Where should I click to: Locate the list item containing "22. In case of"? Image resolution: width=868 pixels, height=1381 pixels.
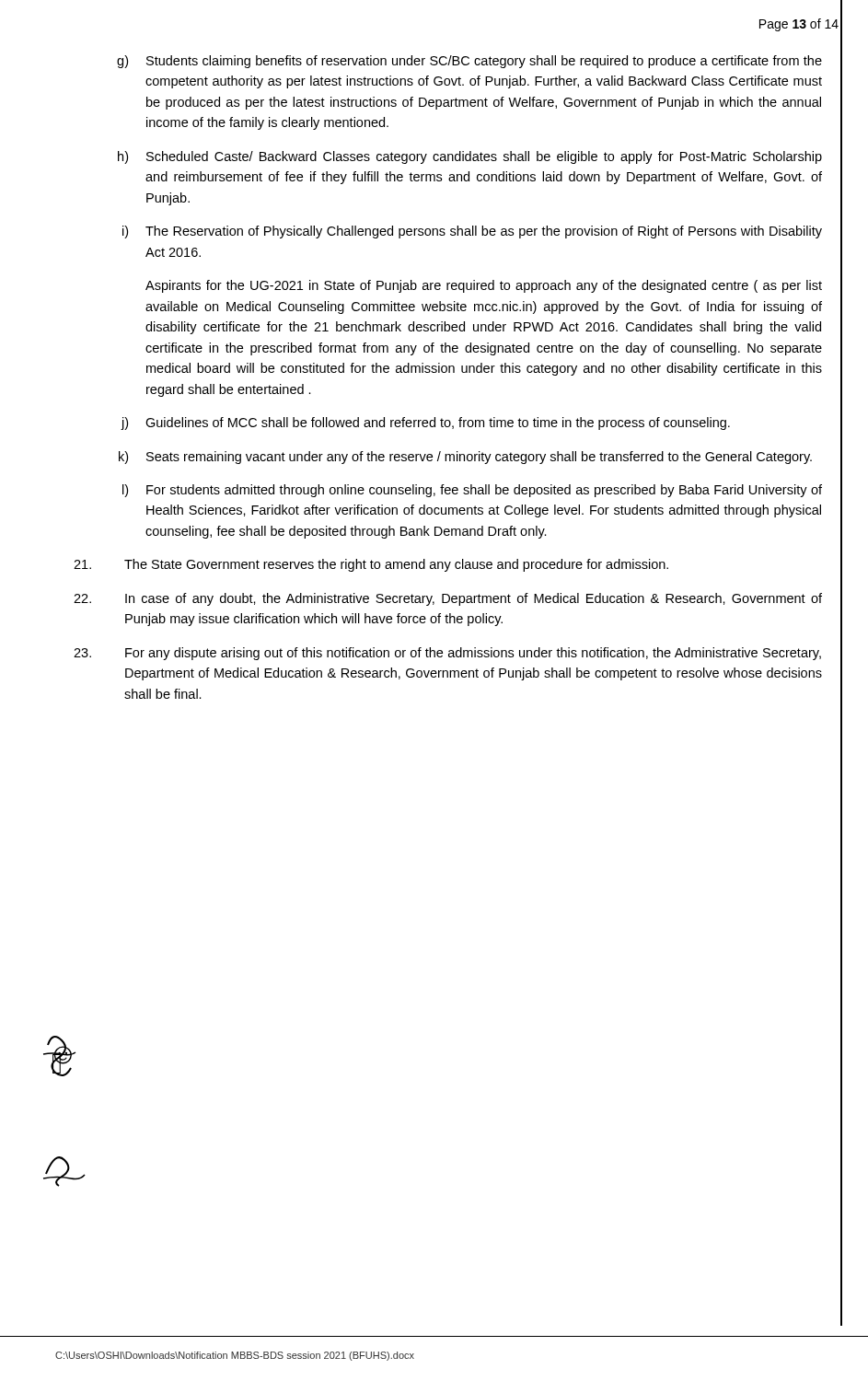448,609
